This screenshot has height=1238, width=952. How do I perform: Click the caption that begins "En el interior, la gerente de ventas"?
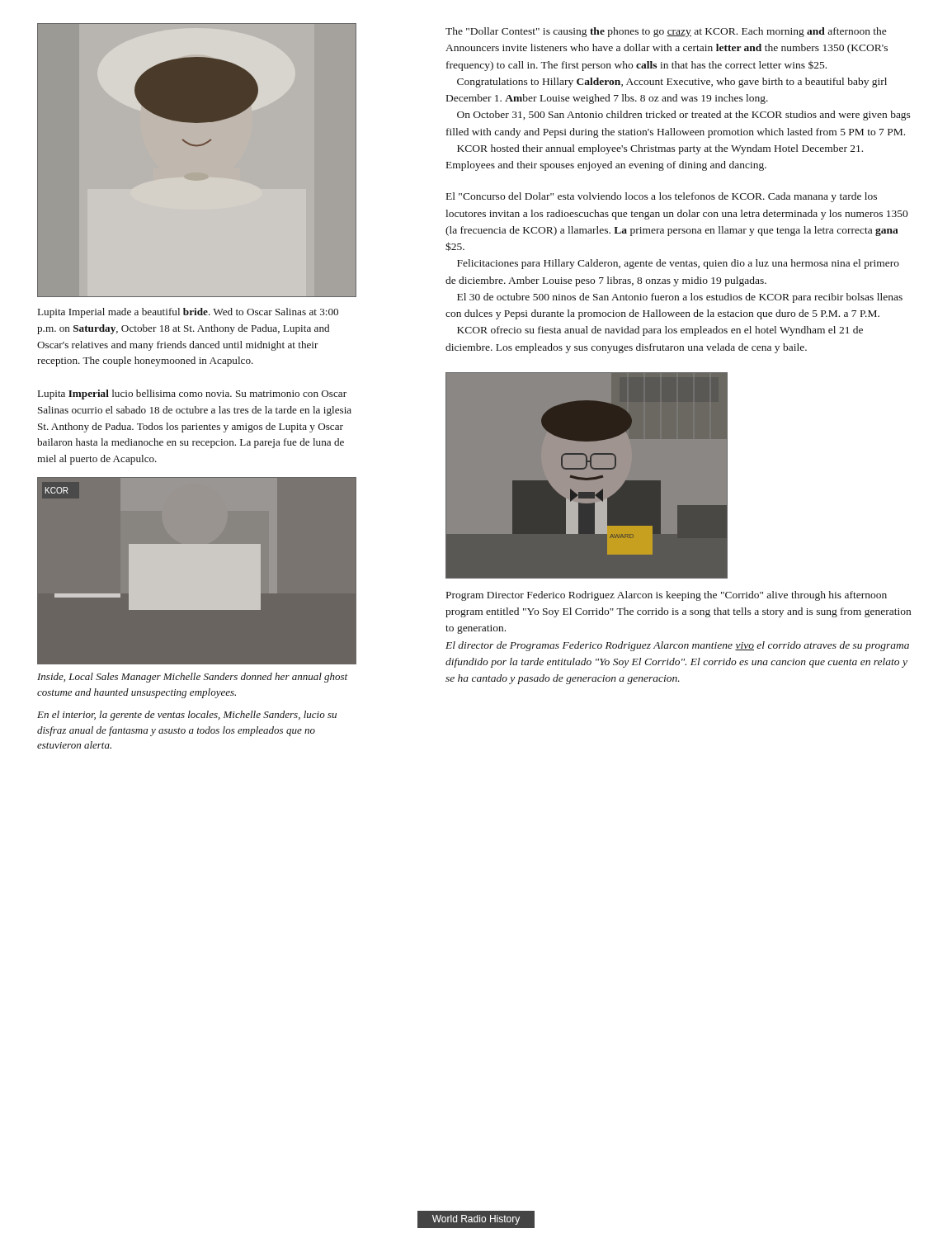187,730
